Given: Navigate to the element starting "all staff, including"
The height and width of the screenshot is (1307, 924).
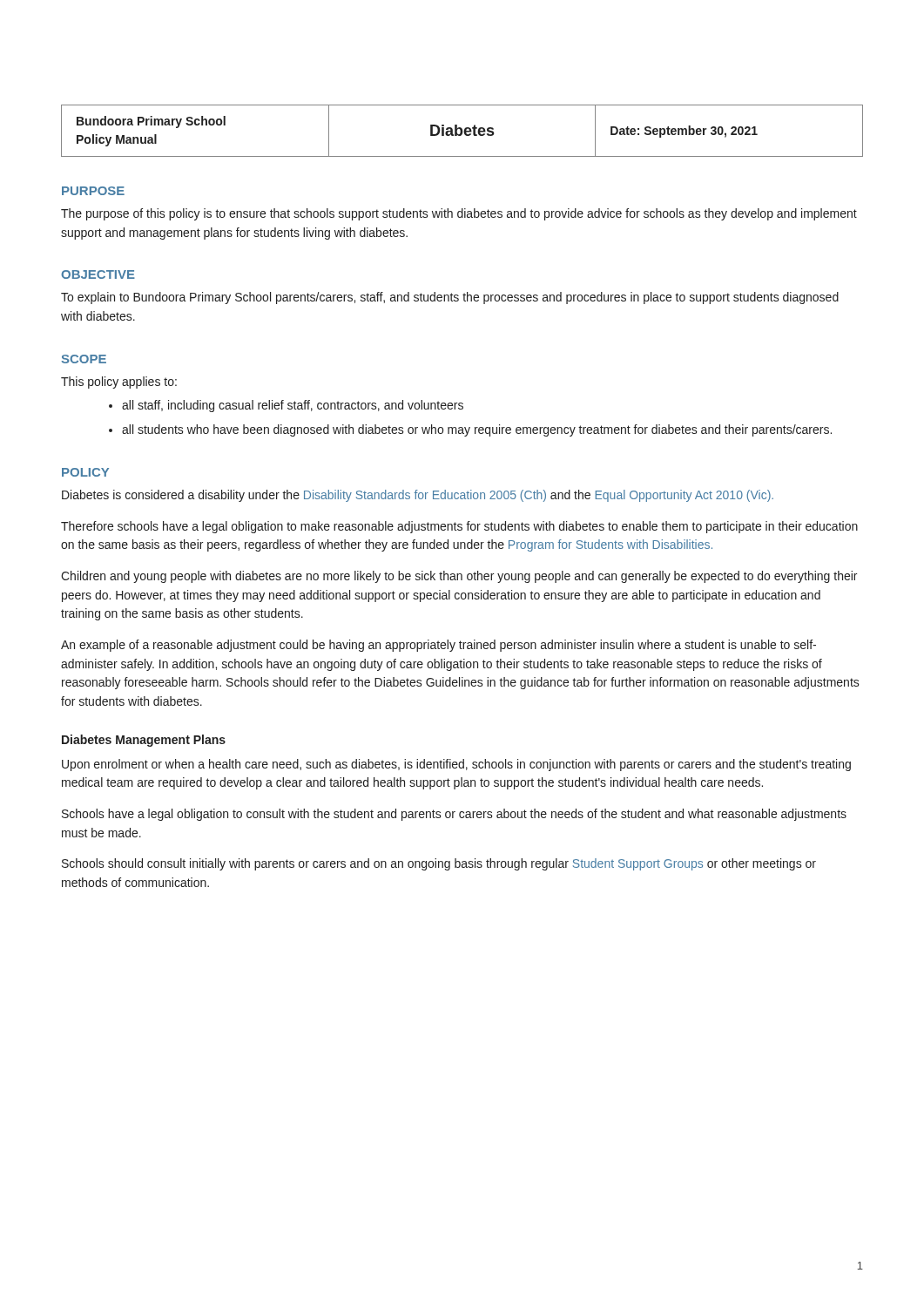Looking at the screenshot, I should [x=293, y=406].
